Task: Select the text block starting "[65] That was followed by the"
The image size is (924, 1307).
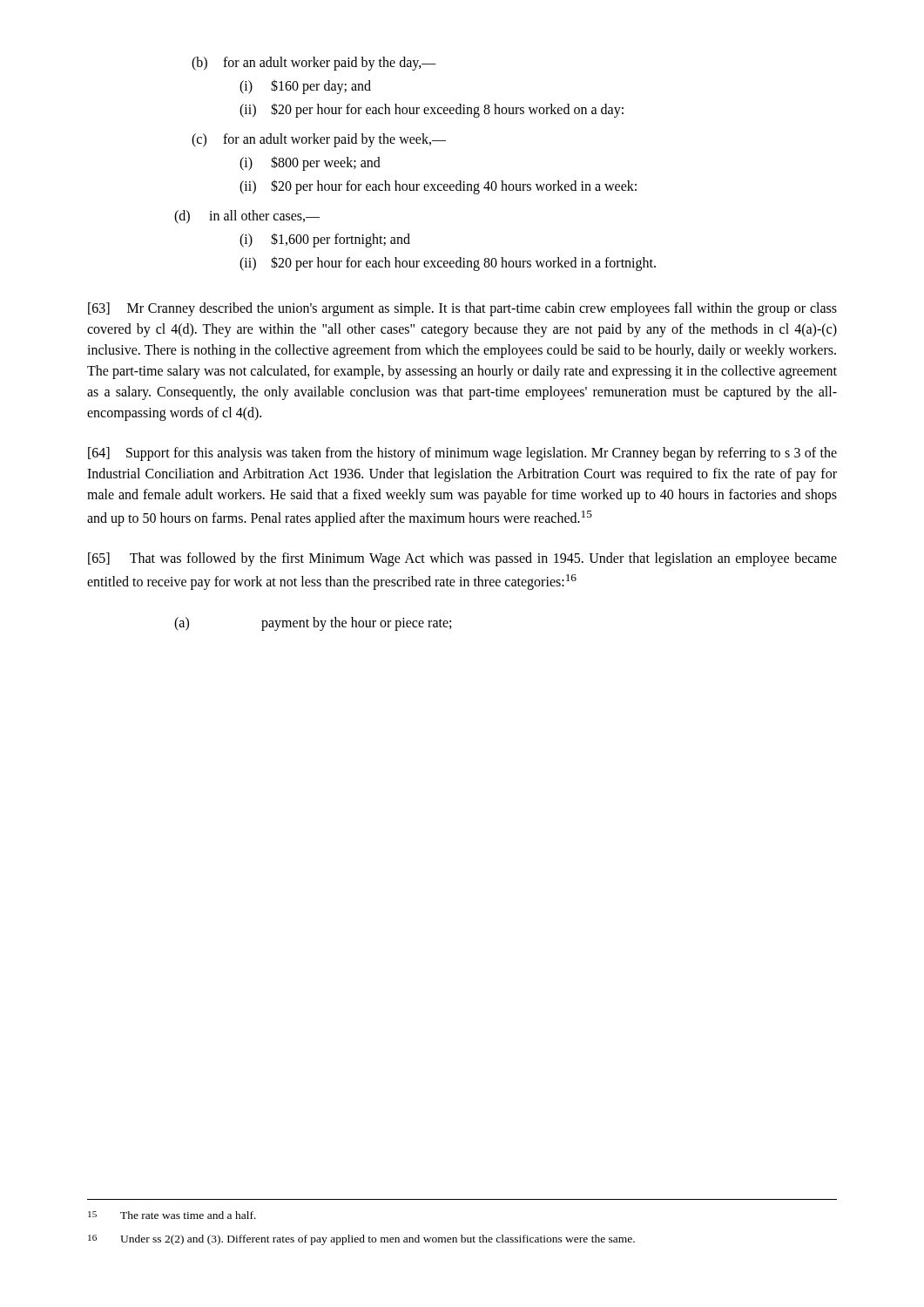Action: 462,570
